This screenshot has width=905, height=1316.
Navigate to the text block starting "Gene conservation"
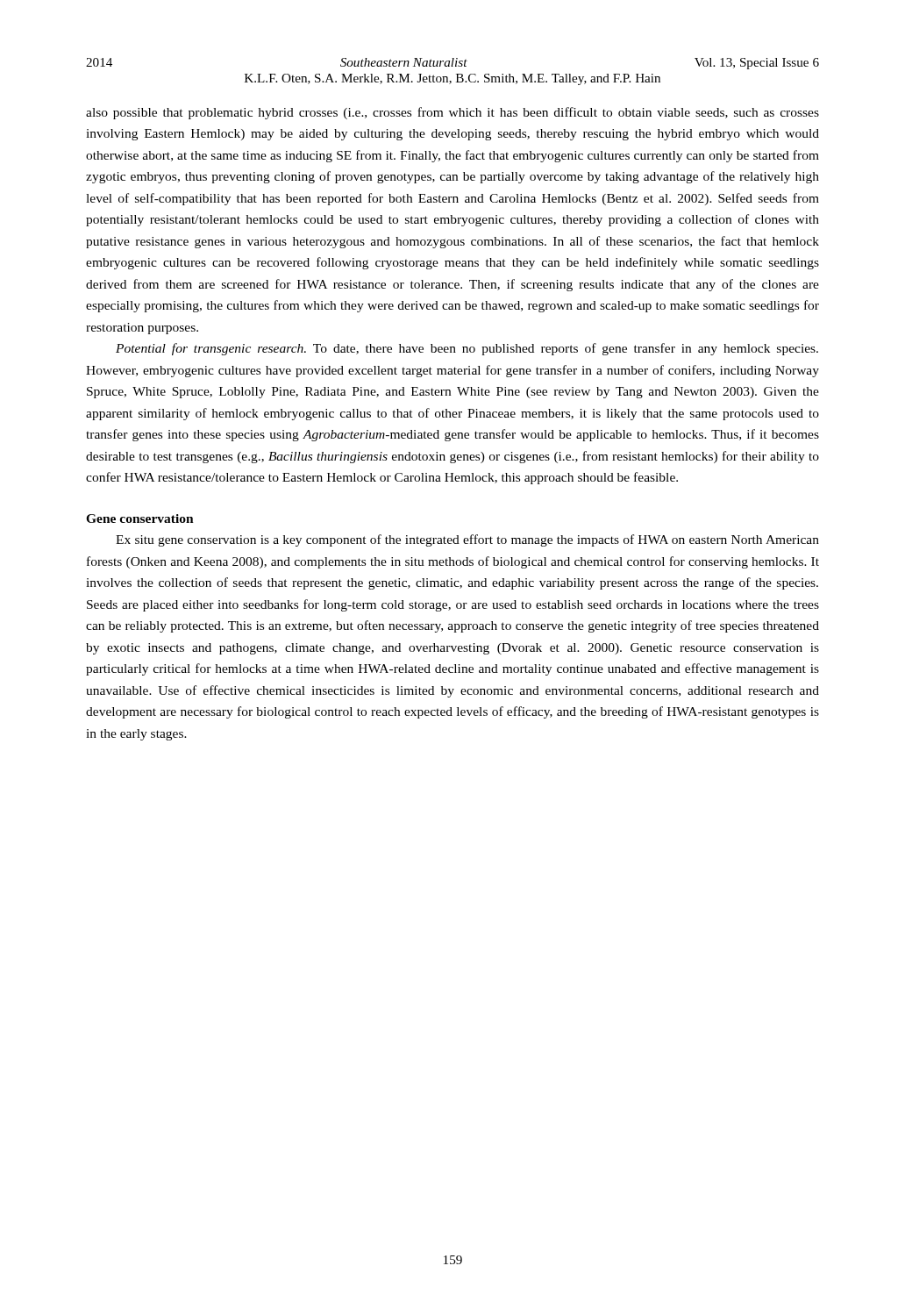(x=140, y=518)
